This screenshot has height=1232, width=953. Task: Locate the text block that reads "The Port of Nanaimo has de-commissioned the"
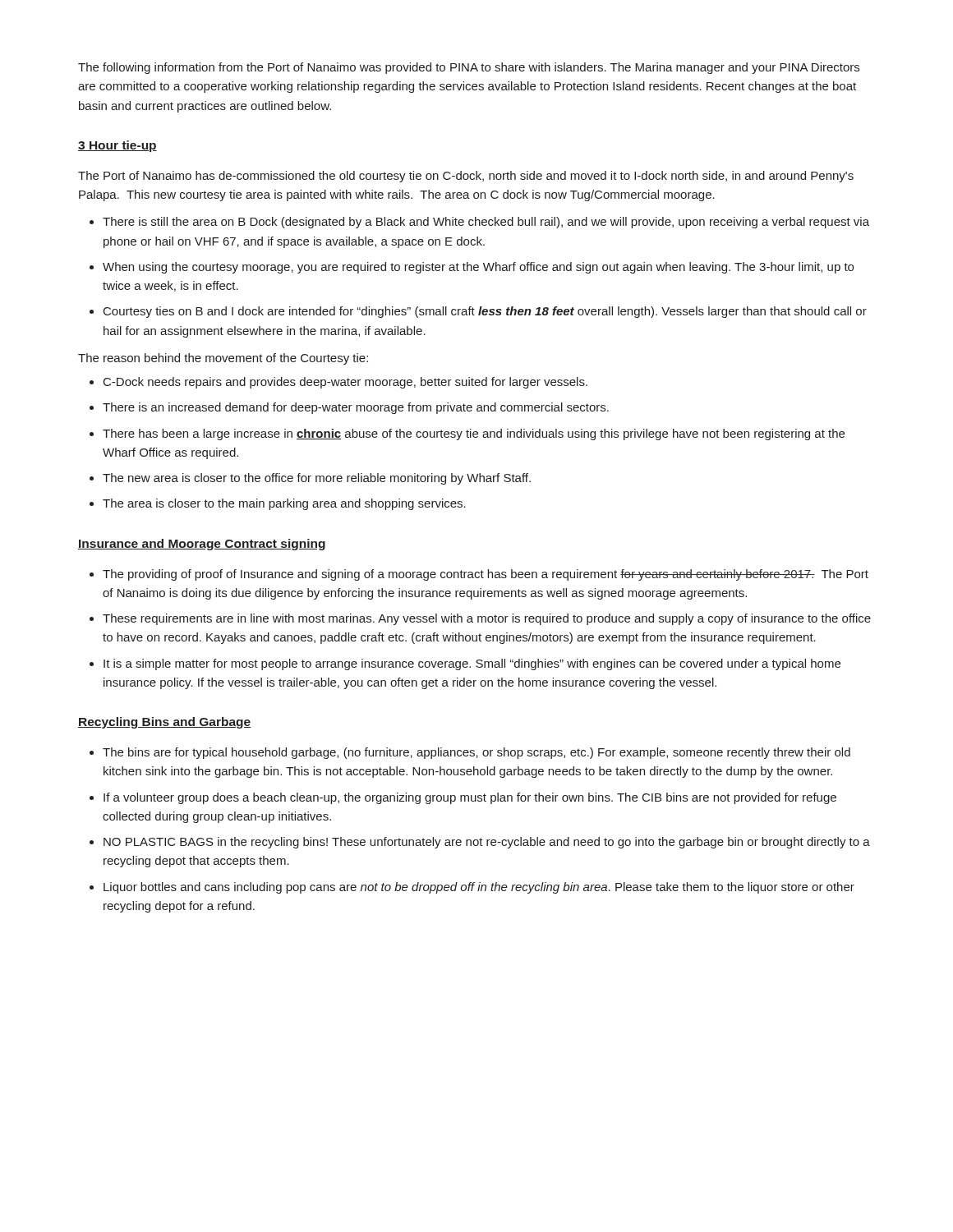(466, 185)
